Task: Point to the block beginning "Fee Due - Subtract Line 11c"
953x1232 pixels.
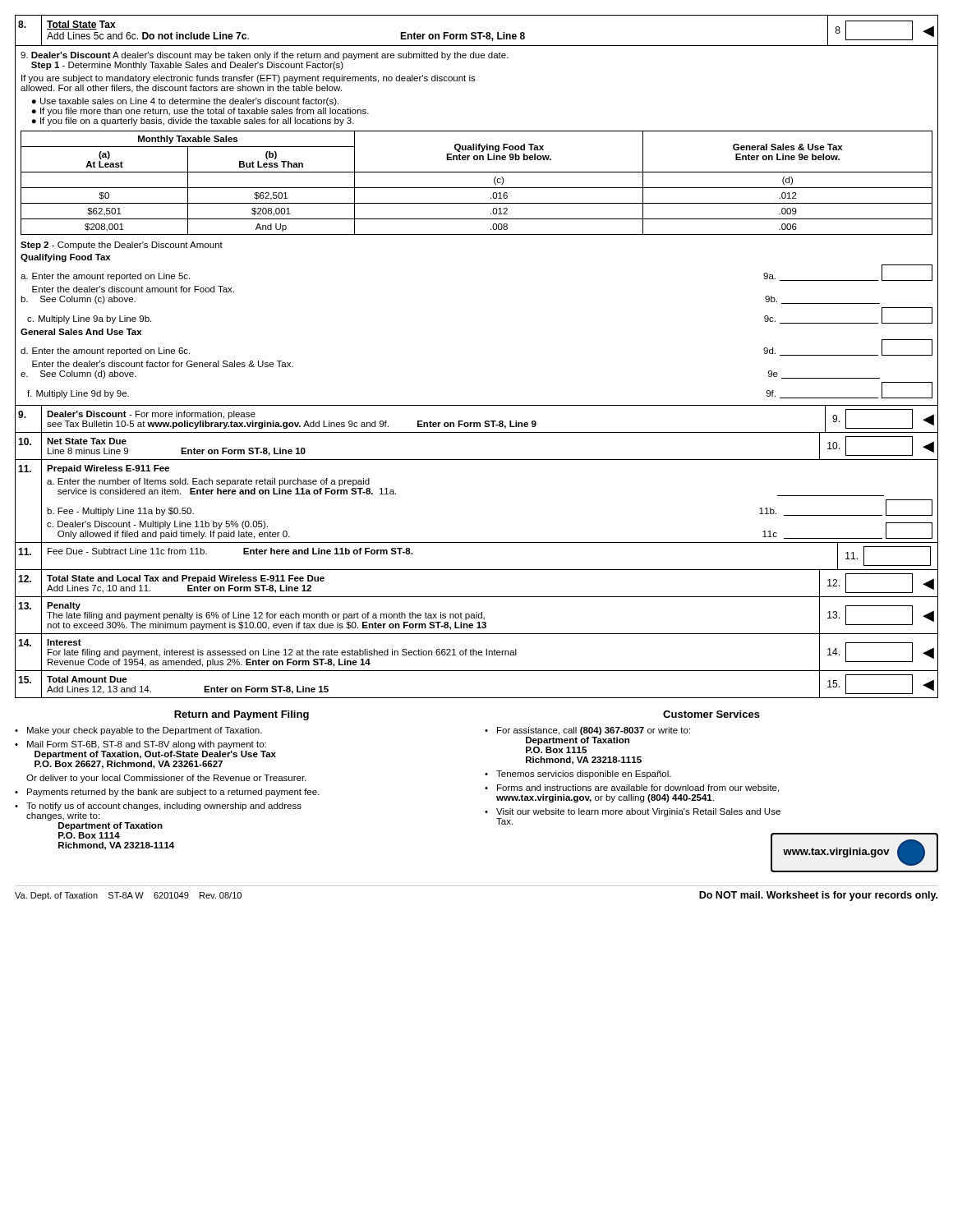Action: tap(230, 551)
